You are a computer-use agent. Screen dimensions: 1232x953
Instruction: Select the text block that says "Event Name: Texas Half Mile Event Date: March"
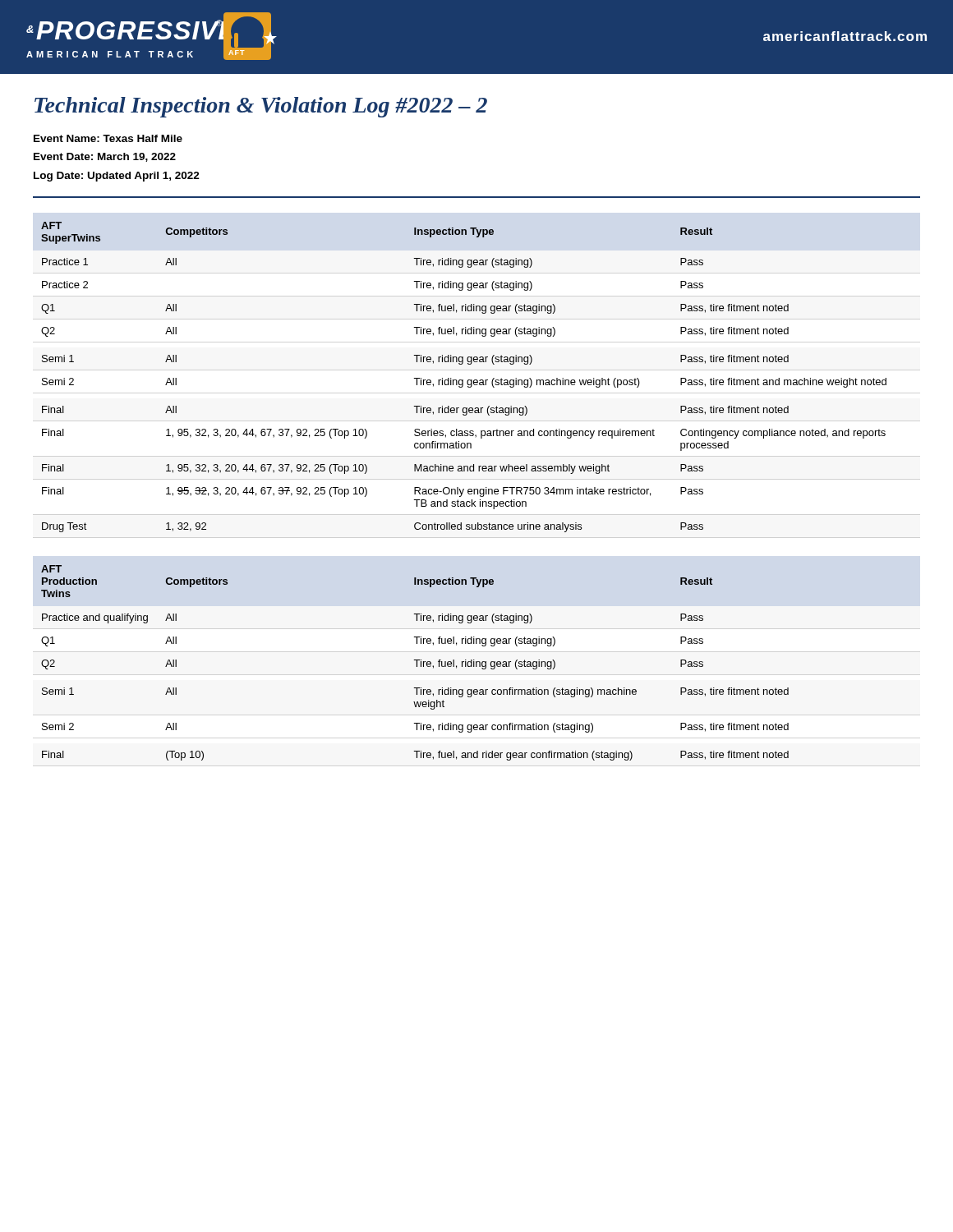108,138
